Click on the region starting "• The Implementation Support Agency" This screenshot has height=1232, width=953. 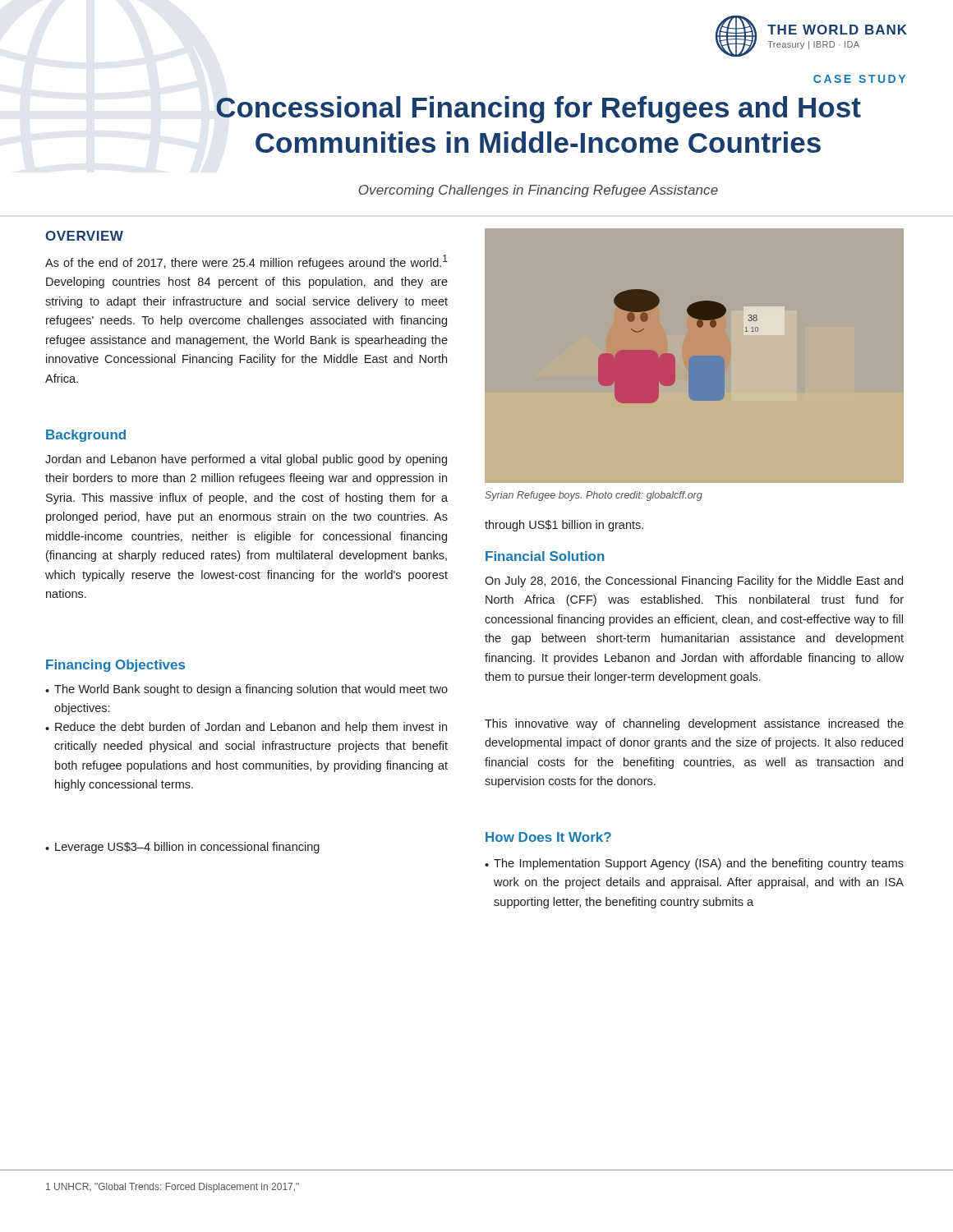[694, 883]
